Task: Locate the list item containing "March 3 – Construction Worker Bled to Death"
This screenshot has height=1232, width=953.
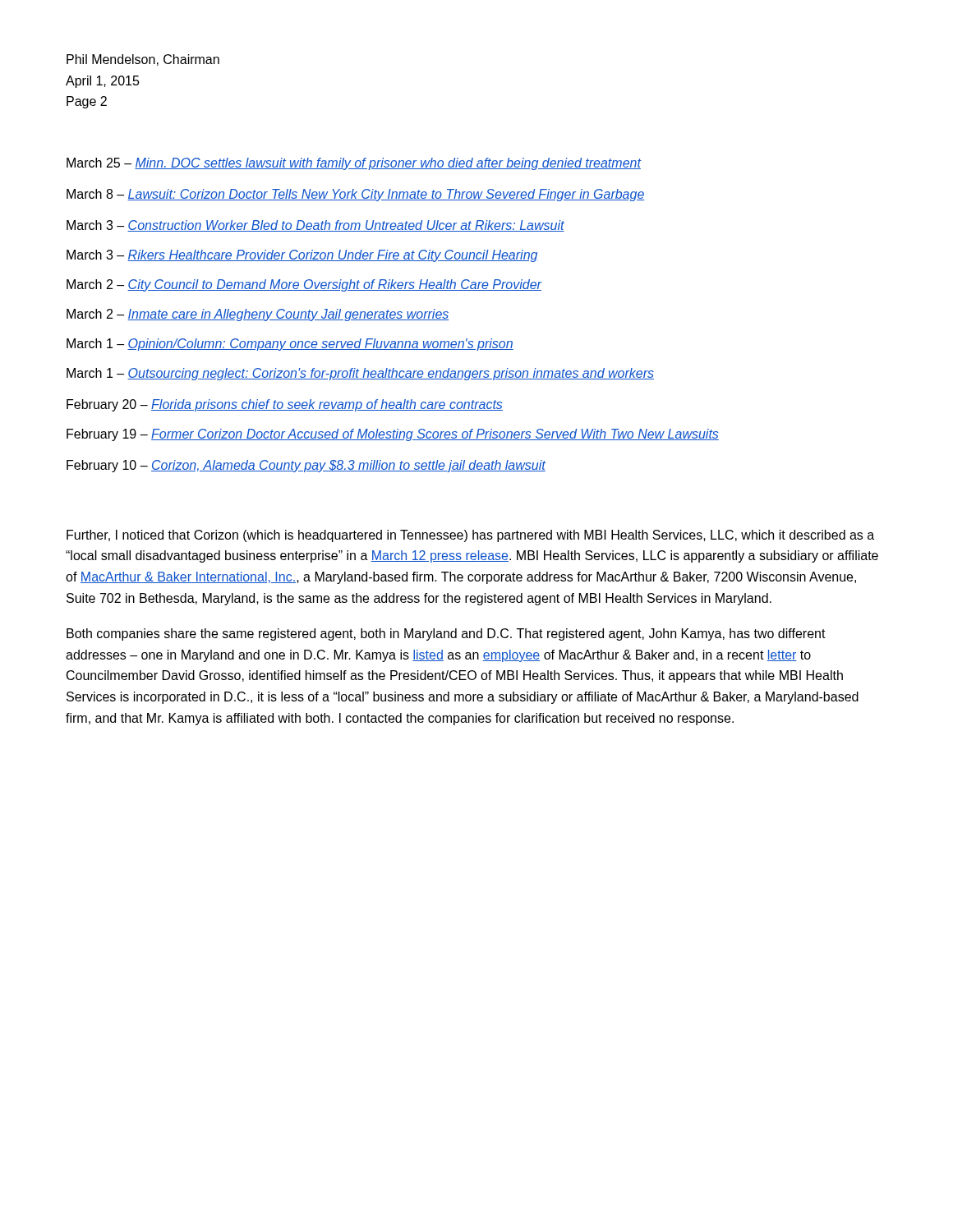Action: 315,225
